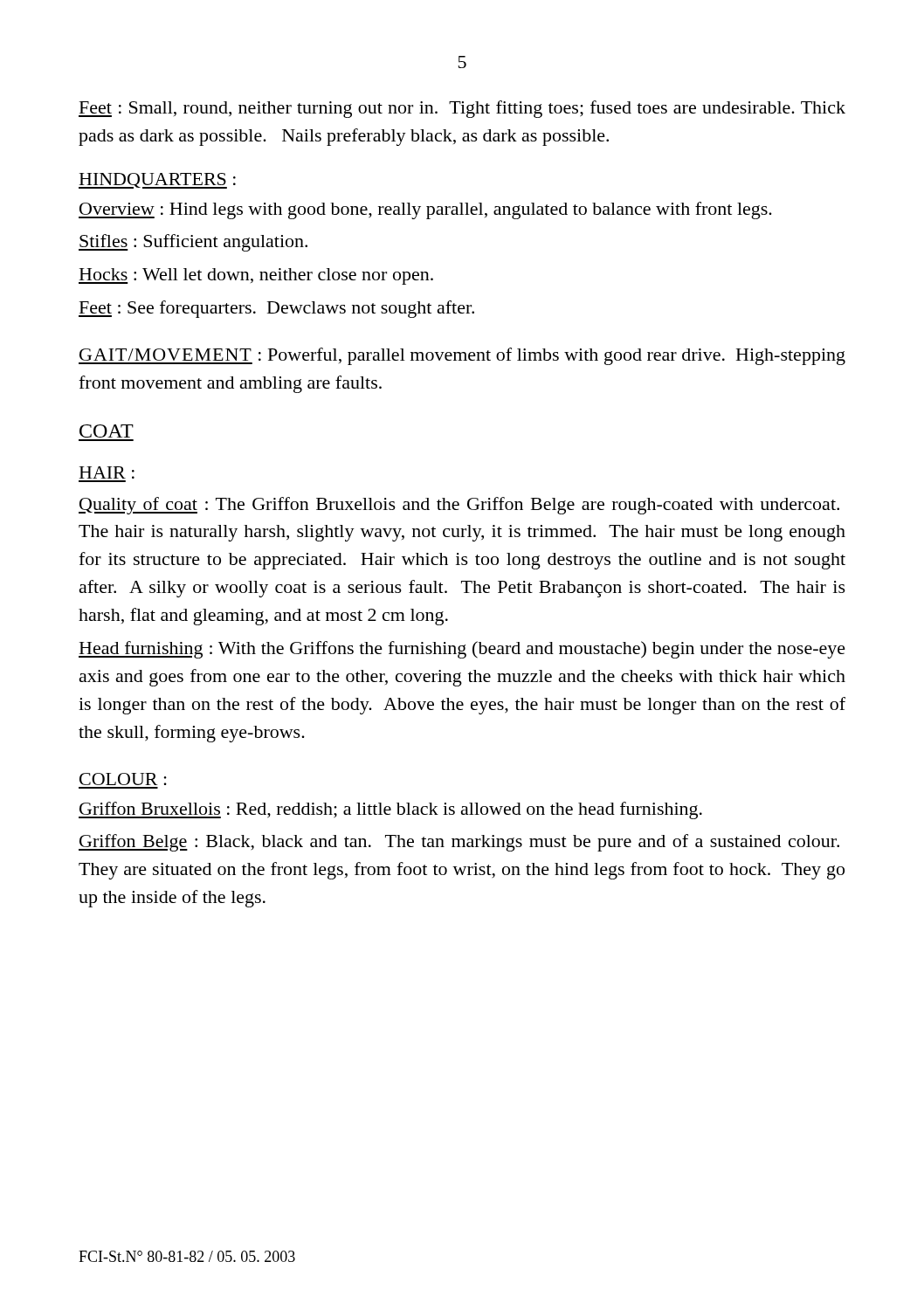Locate the block of text that opens with "Head furnishing : With the Griffons"
Viewport: 924px width, 1310px height.
[x=462, y=689]
